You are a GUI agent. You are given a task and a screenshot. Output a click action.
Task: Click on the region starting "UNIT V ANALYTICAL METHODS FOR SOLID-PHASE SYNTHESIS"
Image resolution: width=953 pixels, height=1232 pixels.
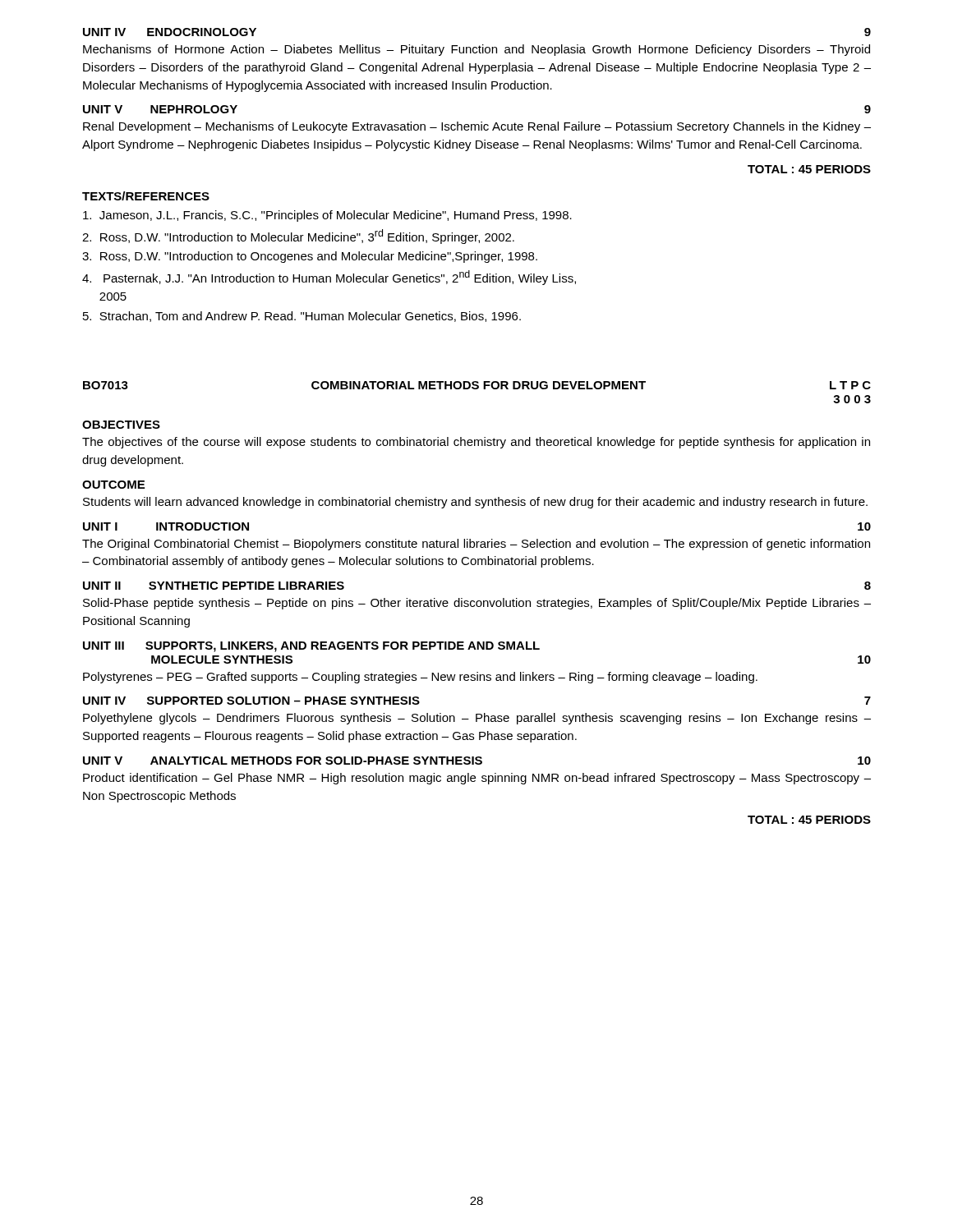point(476,760)
